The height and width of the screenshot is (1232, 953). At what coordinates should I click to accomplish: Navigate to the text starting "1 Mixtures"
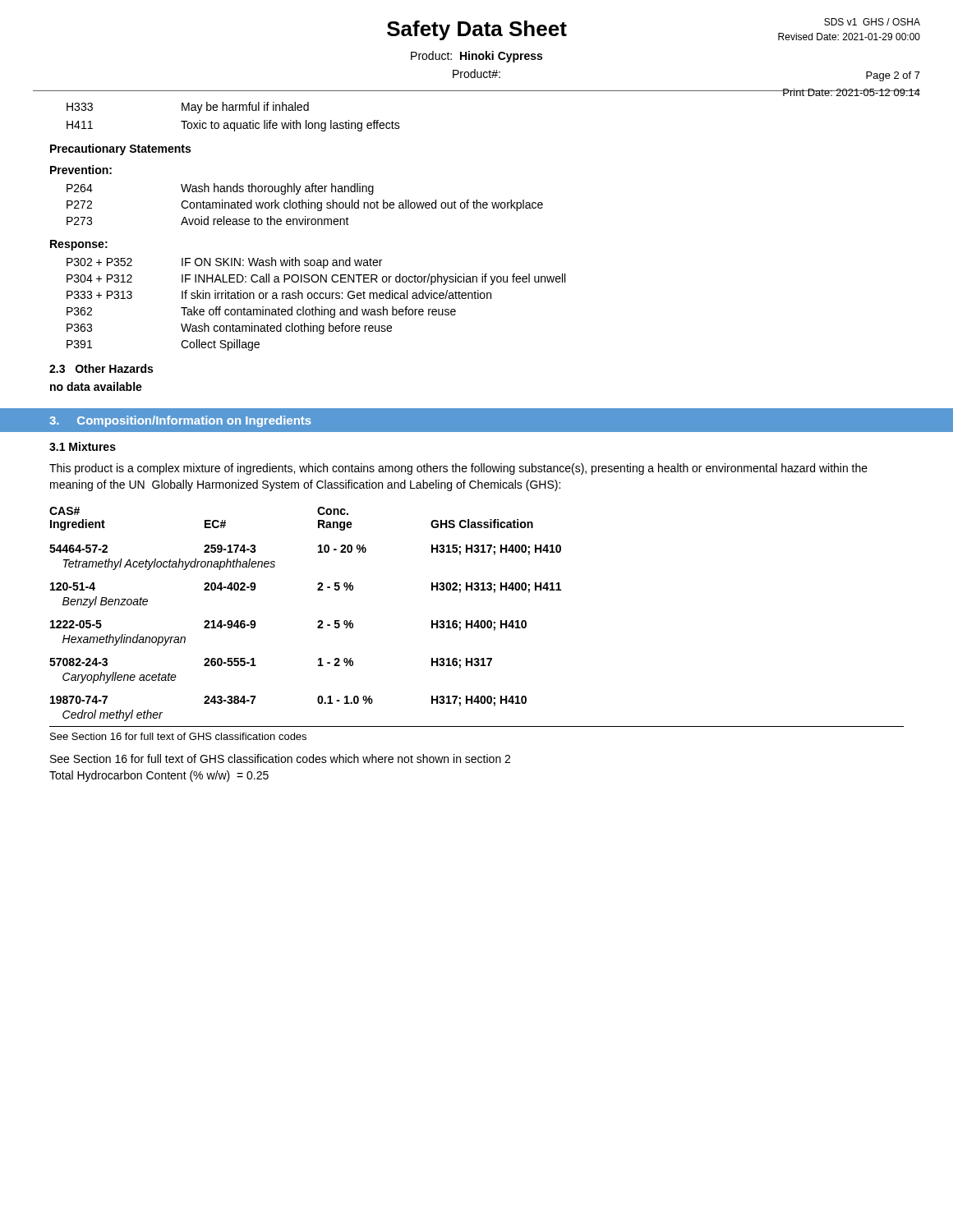click(x=83, y=447)
